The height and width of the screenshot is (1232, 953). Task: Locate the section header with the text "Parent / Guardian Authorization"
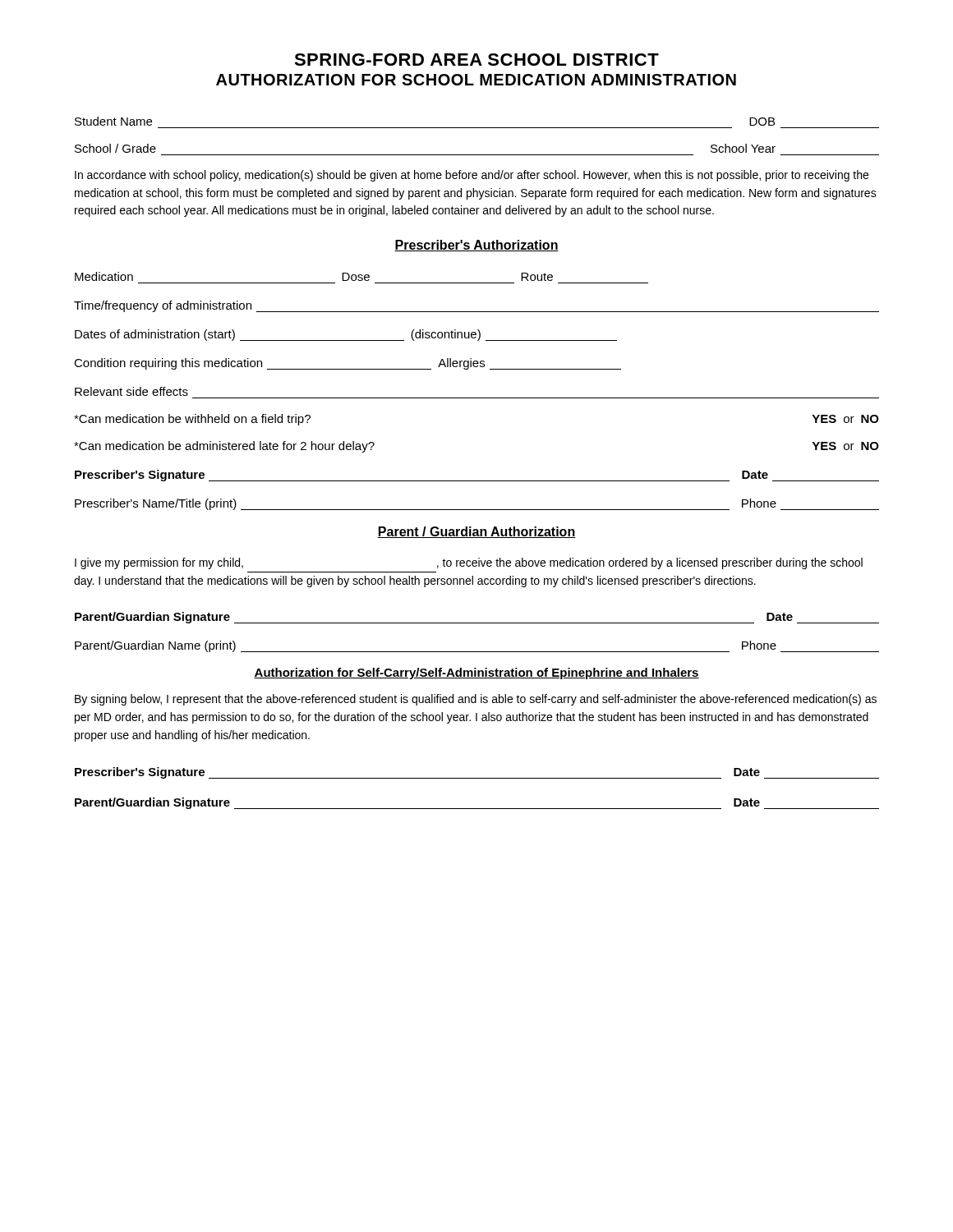click(476, 532)
